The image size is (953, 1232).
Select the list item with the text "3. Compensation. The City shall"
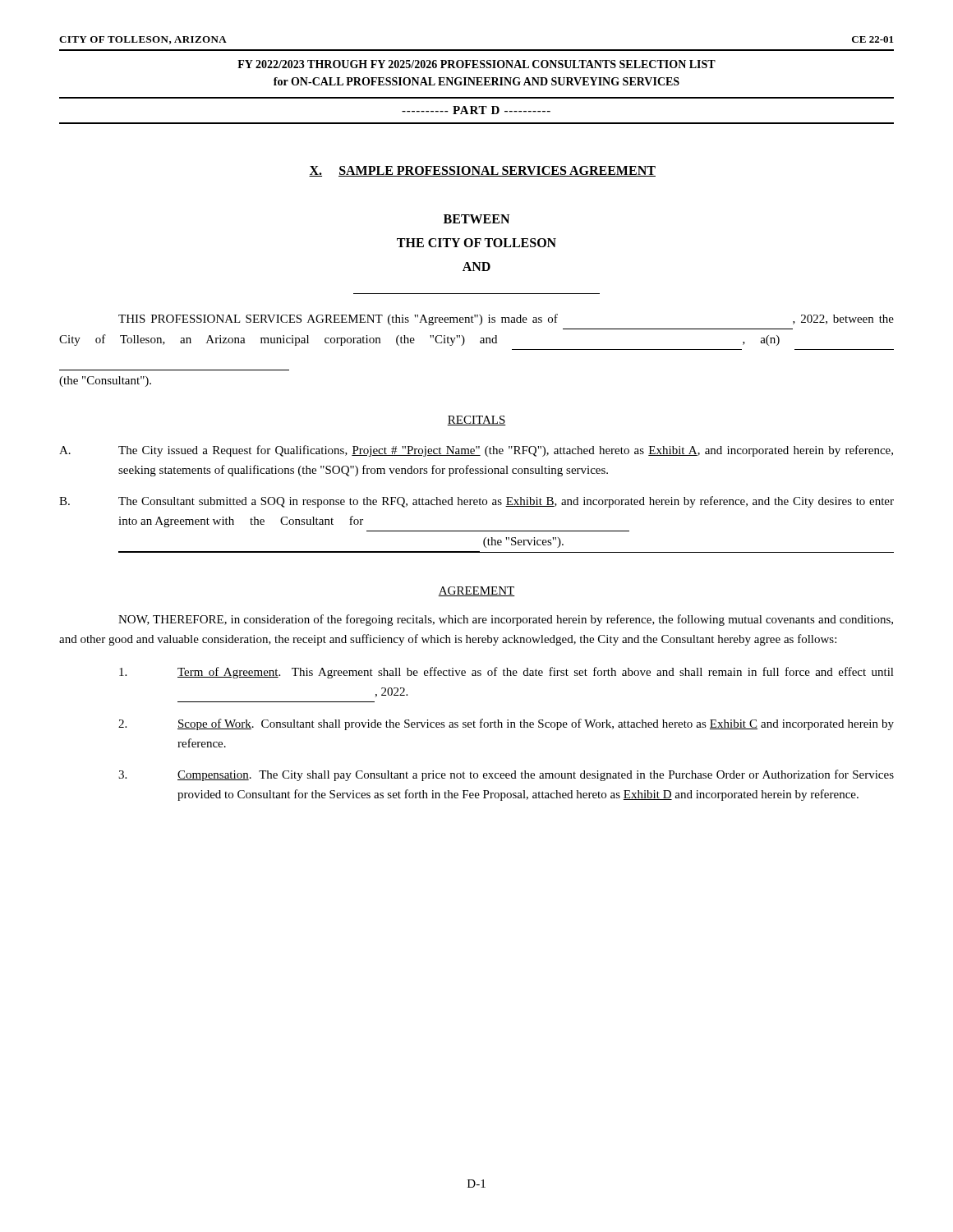coord(476,785)
